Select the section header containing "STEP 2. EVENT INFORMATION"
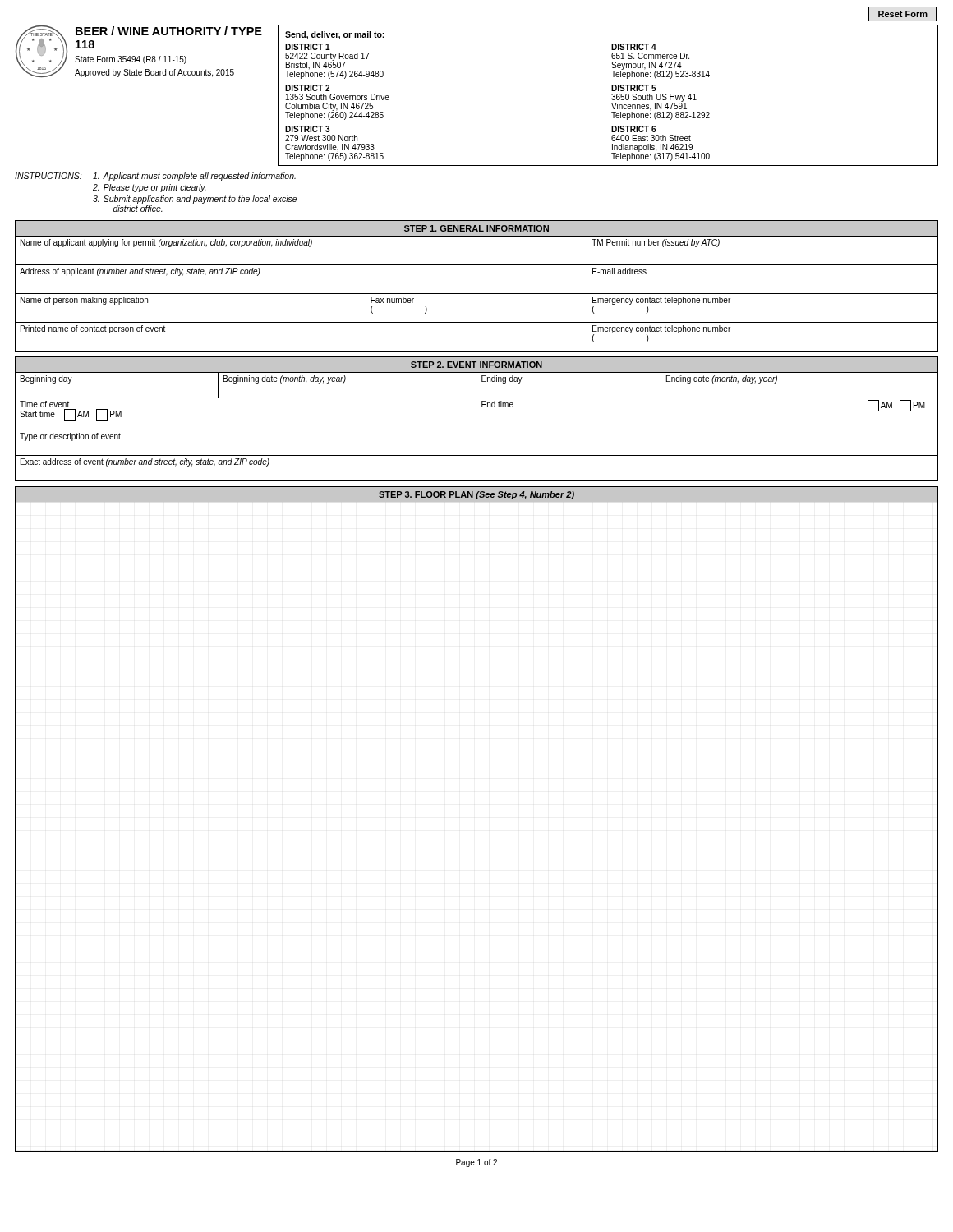The height and width of the screenshot is (1232, 953). 476,365
